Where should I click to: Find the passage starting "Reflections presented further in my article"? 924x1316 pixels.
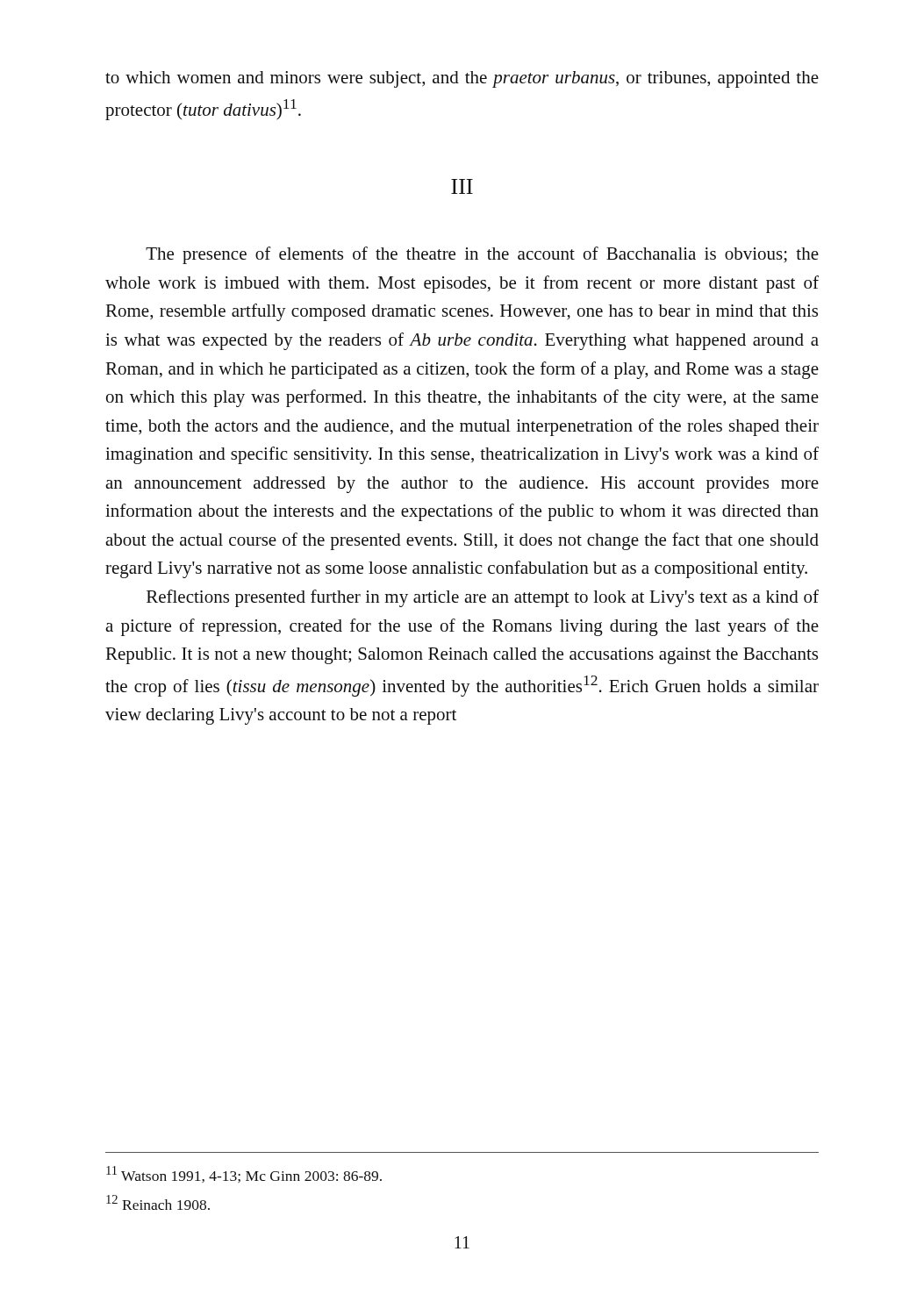[462, 655]
